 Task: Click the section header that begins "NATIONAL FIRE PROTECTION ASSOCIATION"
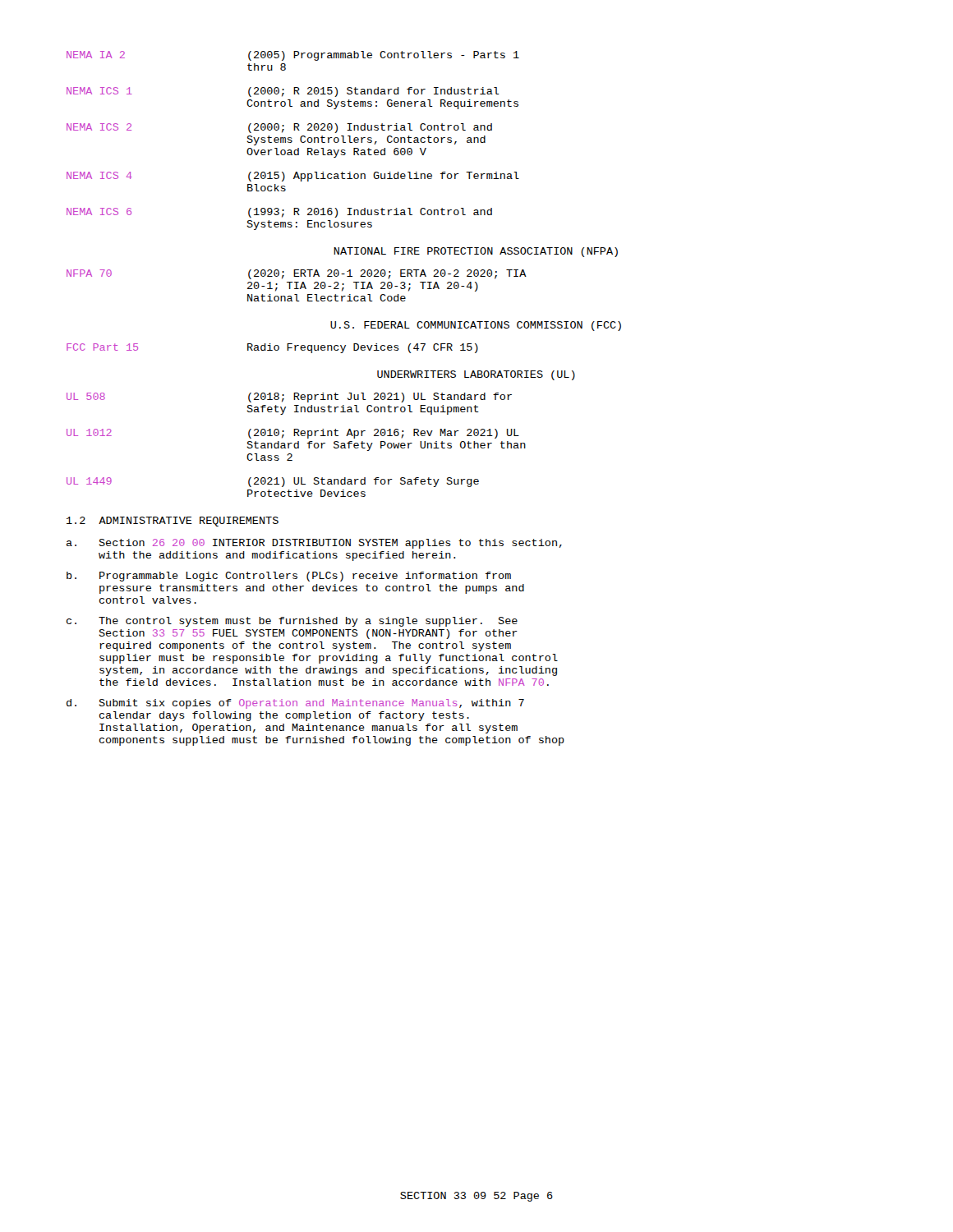(476, 252)
